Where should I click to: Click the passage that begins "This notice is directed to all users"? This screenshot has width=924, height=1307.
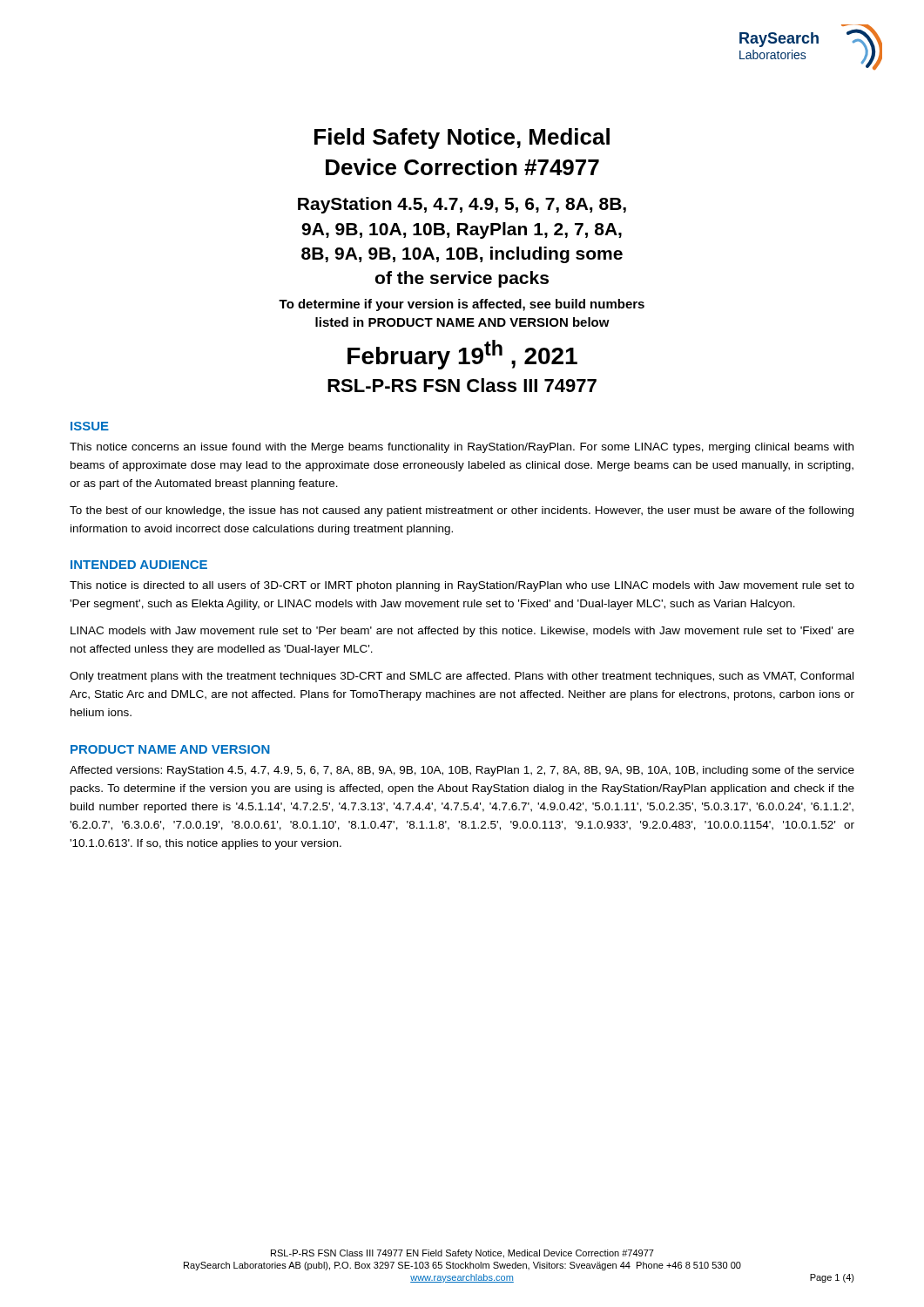(462, 595)
